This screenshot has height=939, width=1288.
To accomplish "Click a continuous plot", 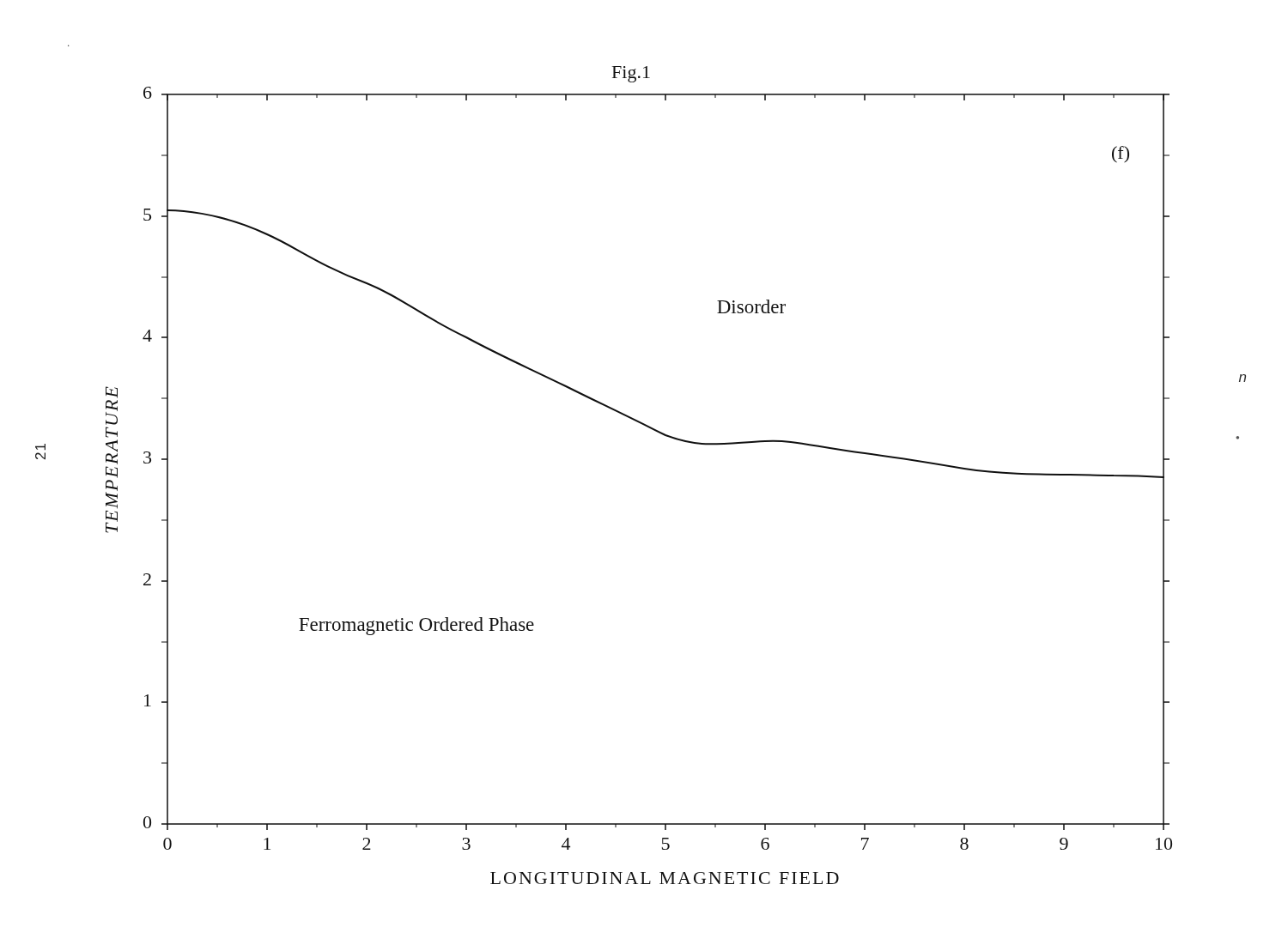I will coord(648,474).
